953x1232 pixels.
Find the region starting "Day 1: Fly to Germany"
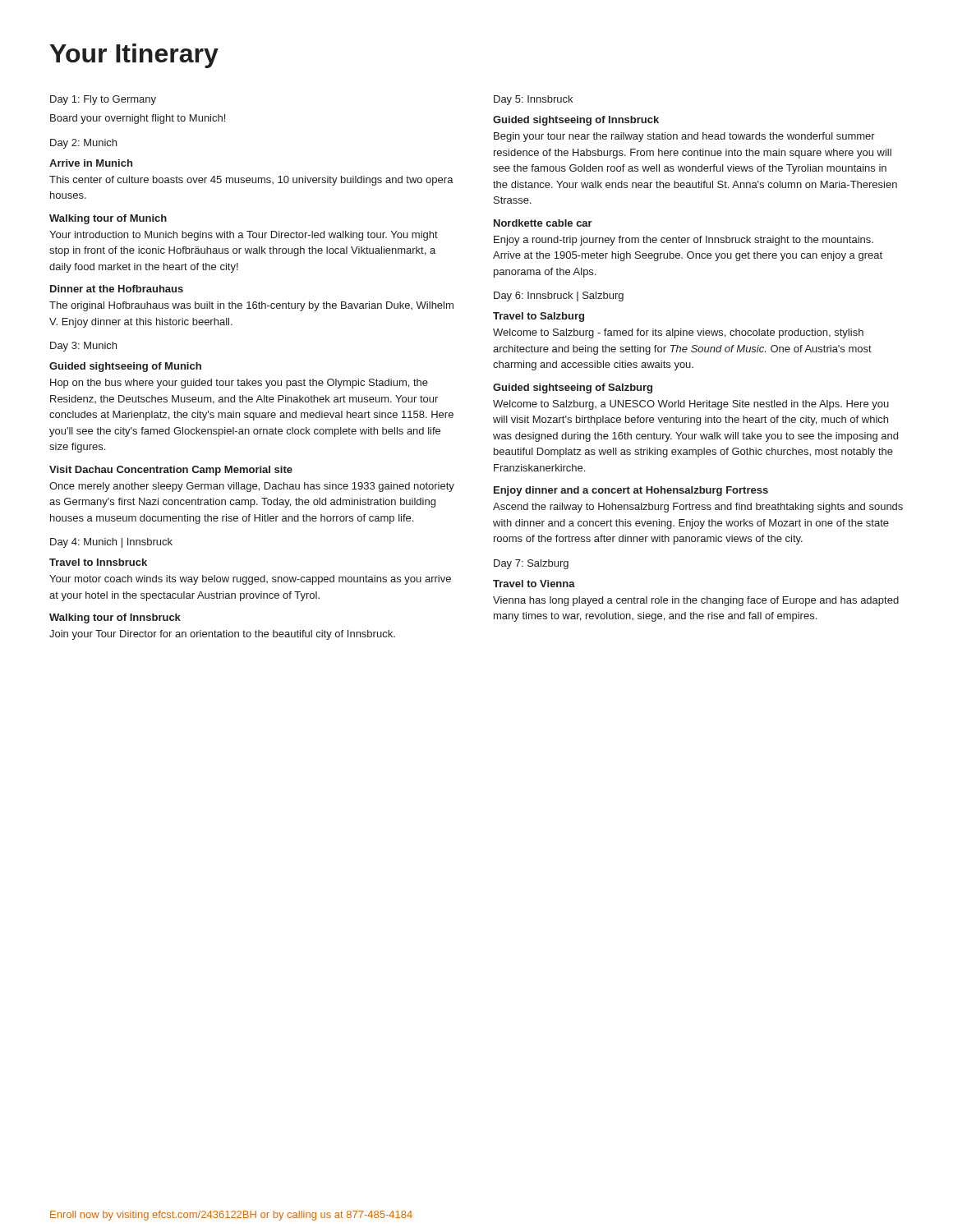click(x=103, y=99)
